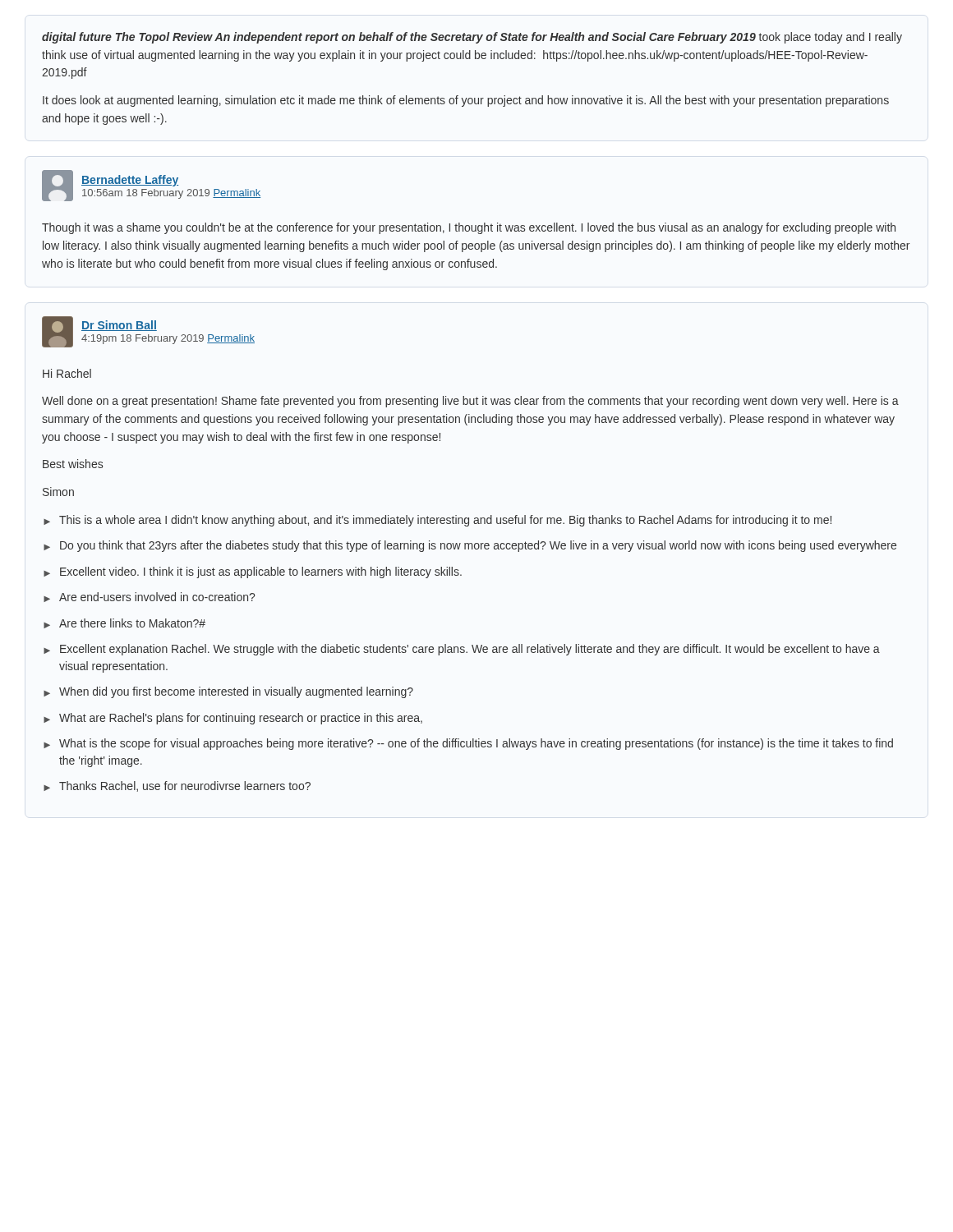Navigate to the text starting "► Excellent explanation Rachel. We struggle with"
This screenshot has width=953, height=1232.
(476, 658)
